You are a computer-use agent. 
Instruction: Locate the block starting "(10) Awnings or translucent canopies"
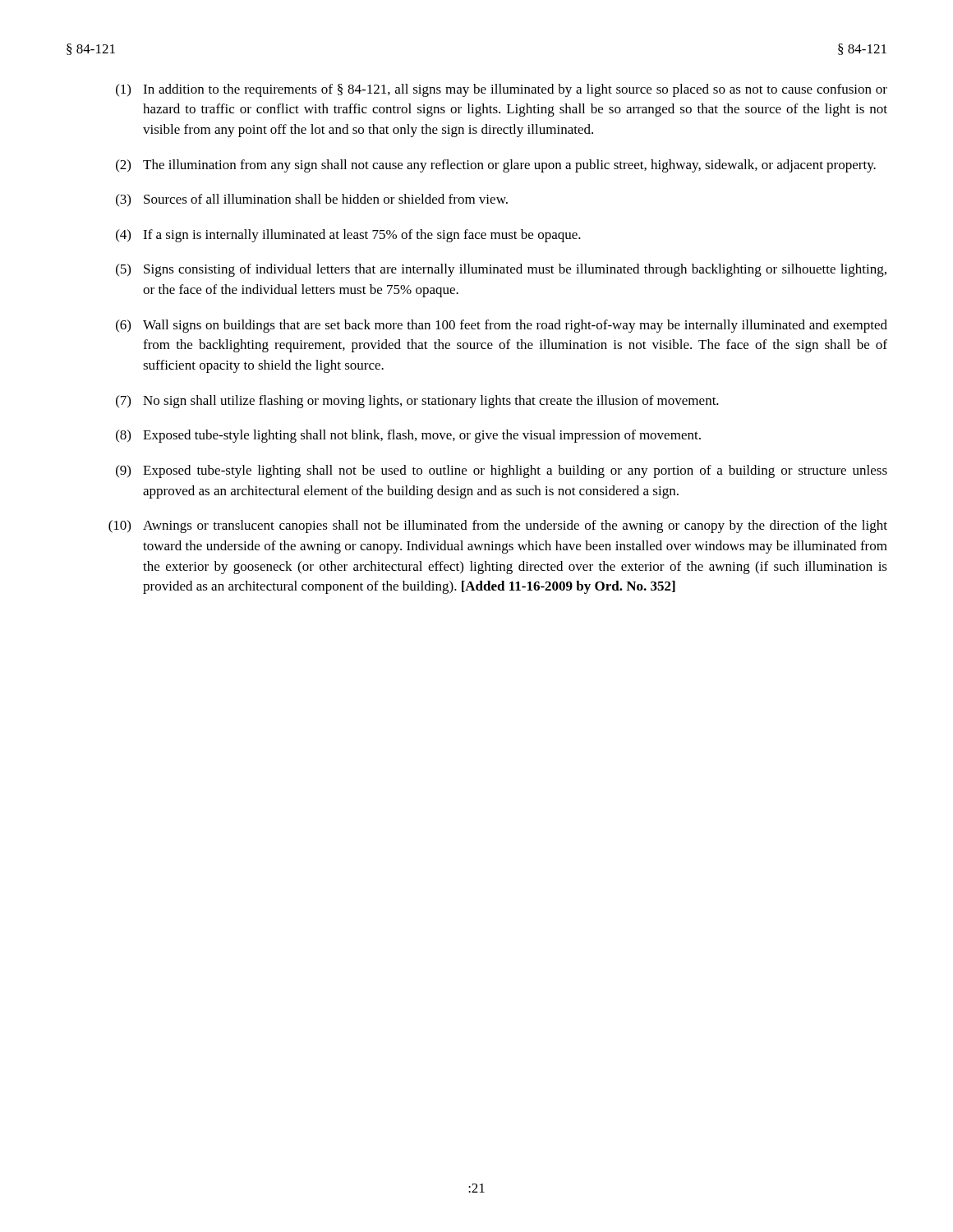pos(476,556)
